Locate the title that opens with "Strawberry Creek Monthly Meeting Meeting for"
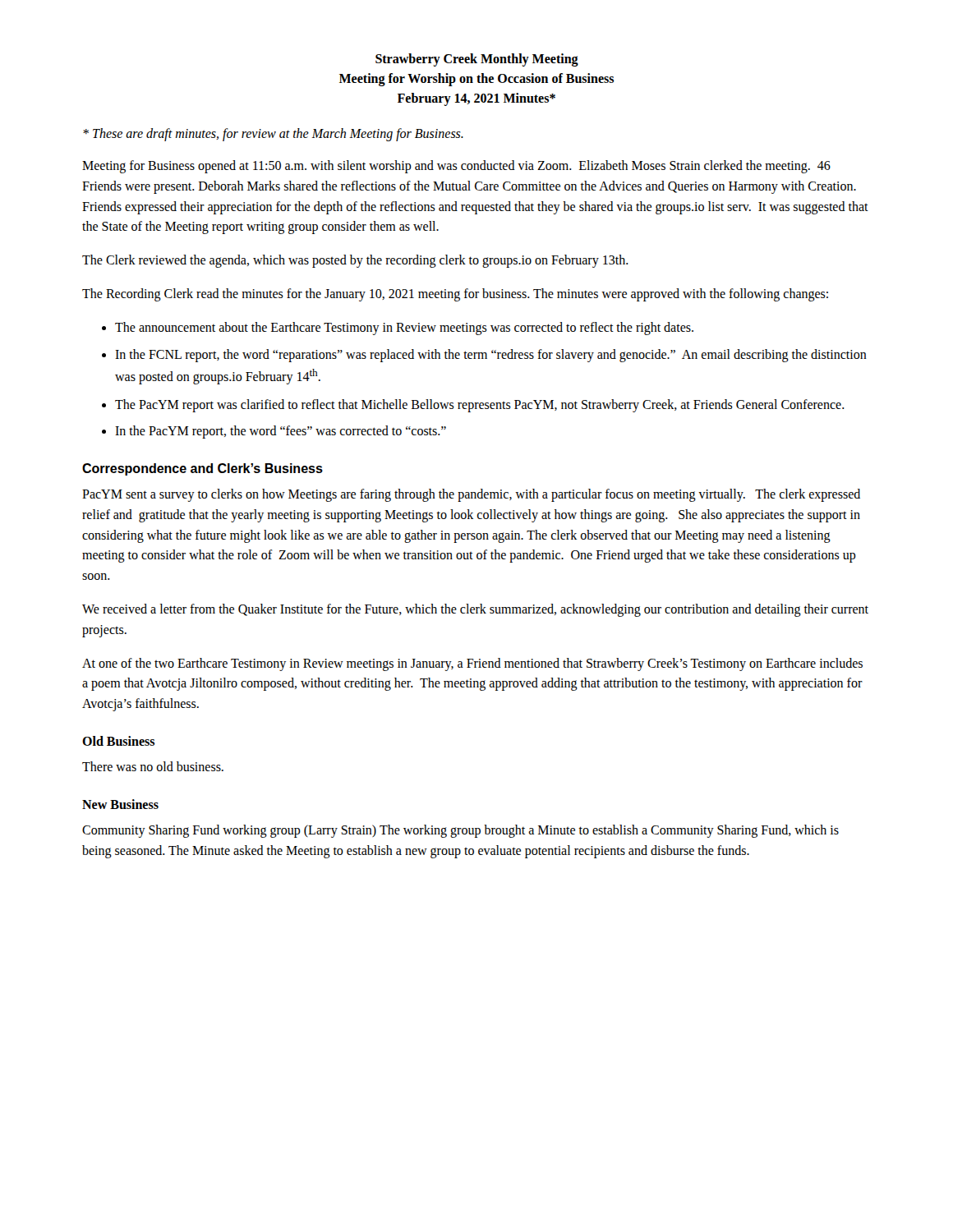Image resolution: width=953 pixels, height=1232 pixels. click(x=476, y=79)
